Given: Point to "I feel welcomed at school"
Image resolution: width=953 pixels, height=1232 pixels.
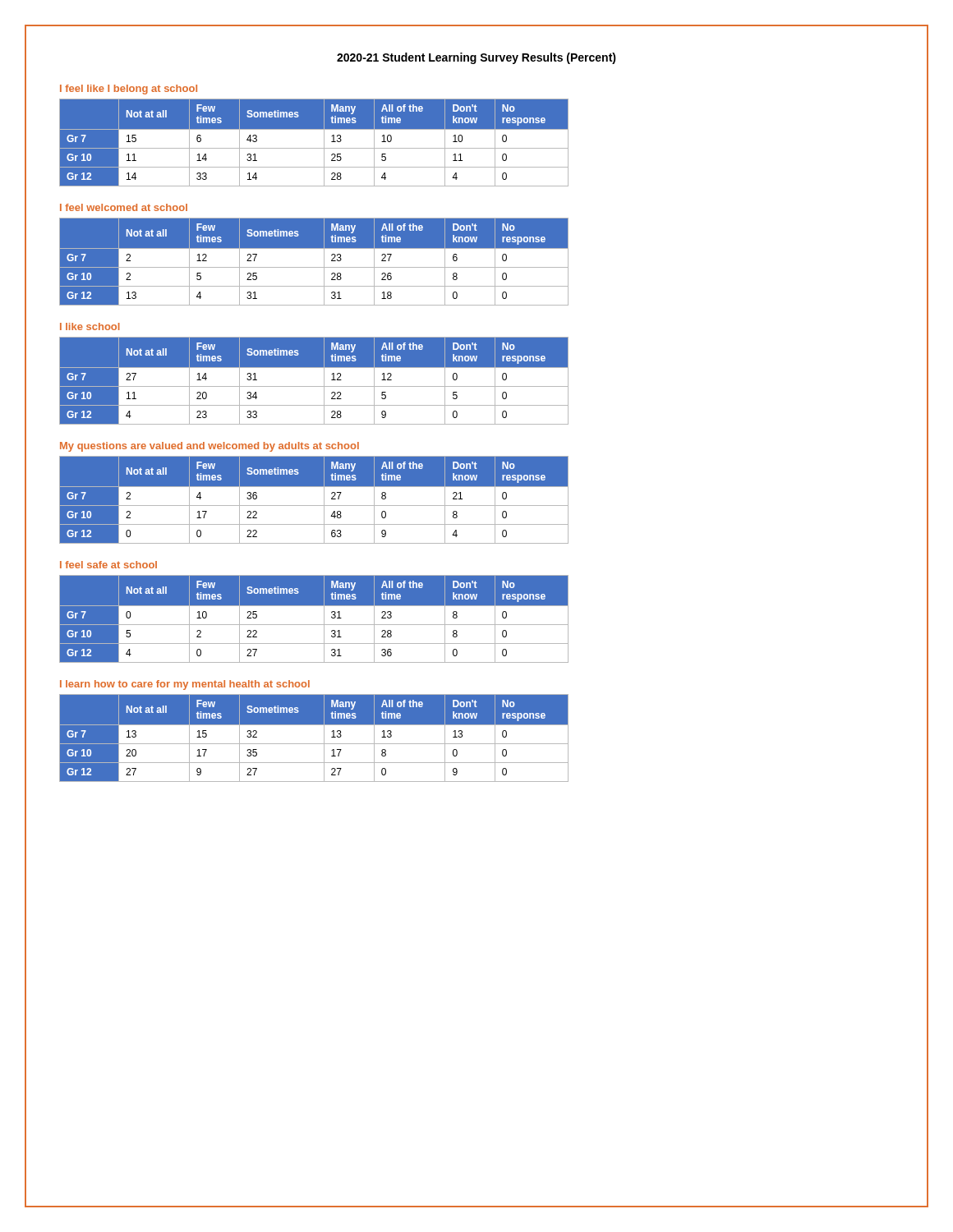Looking at the screenshot, I should [x=124, y=207].
